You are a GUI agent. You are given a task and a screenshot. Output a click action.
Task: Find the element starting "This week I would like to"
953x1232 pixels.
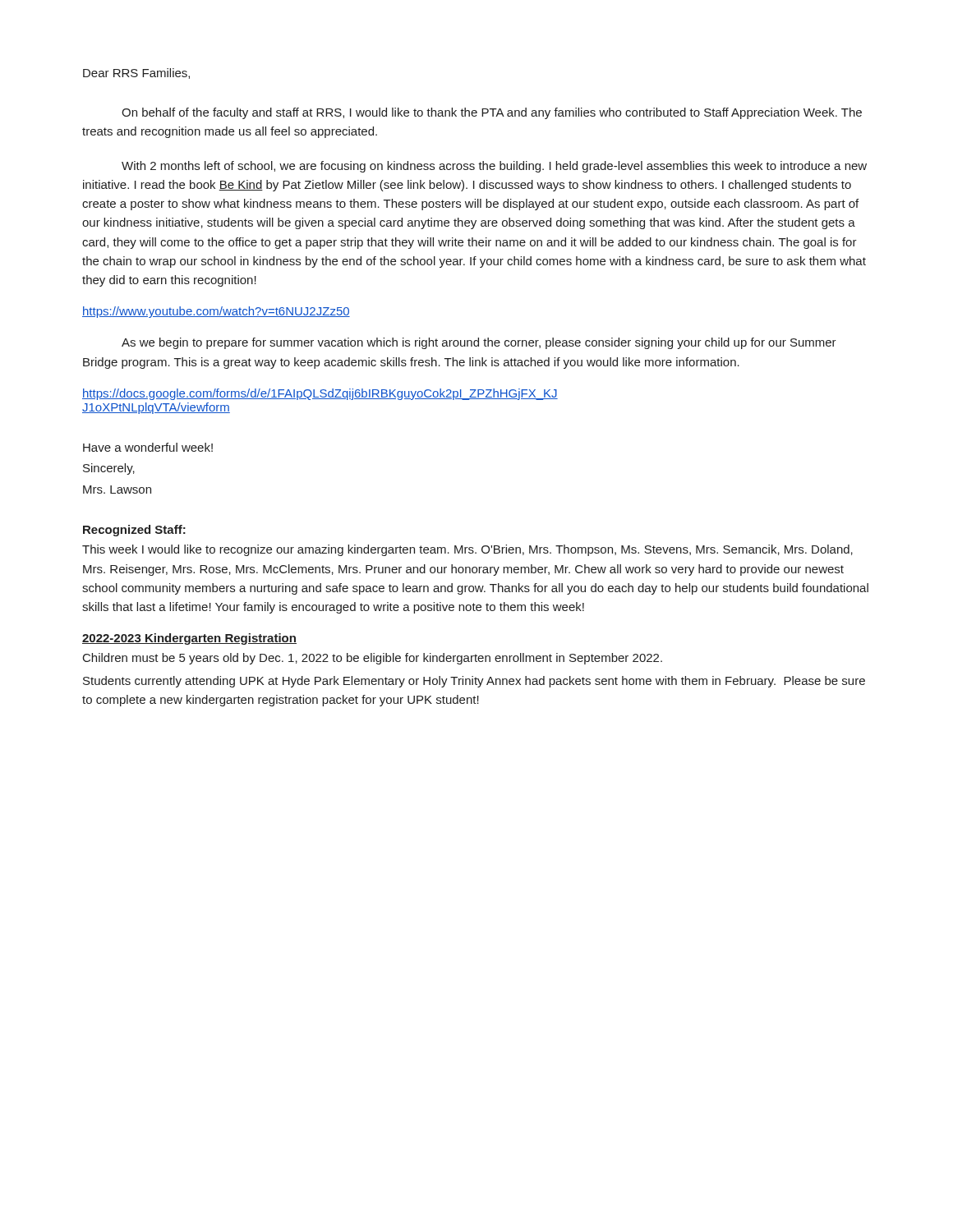click(x=476, y=578)
